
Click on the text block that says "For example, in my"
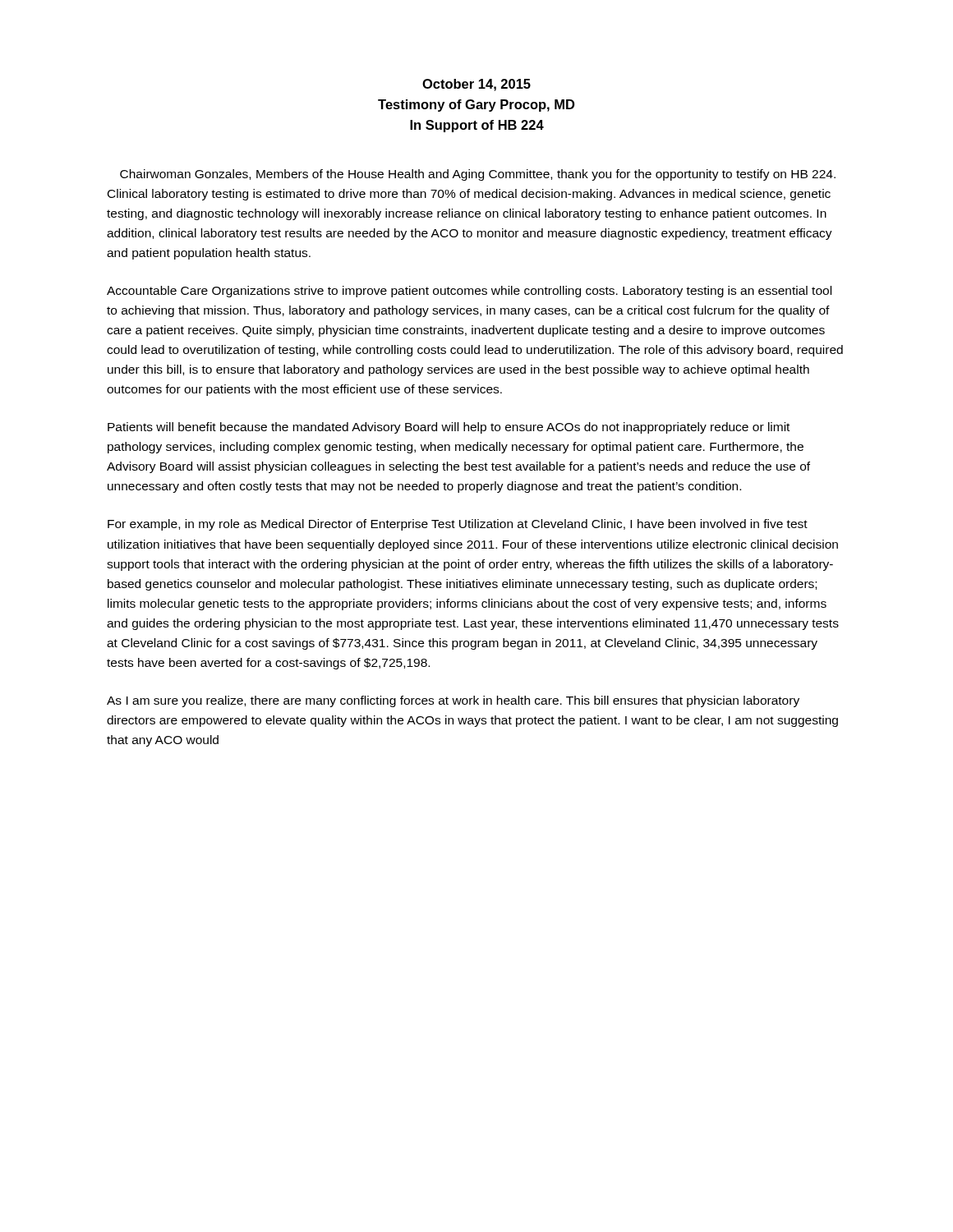click(473, 593)
